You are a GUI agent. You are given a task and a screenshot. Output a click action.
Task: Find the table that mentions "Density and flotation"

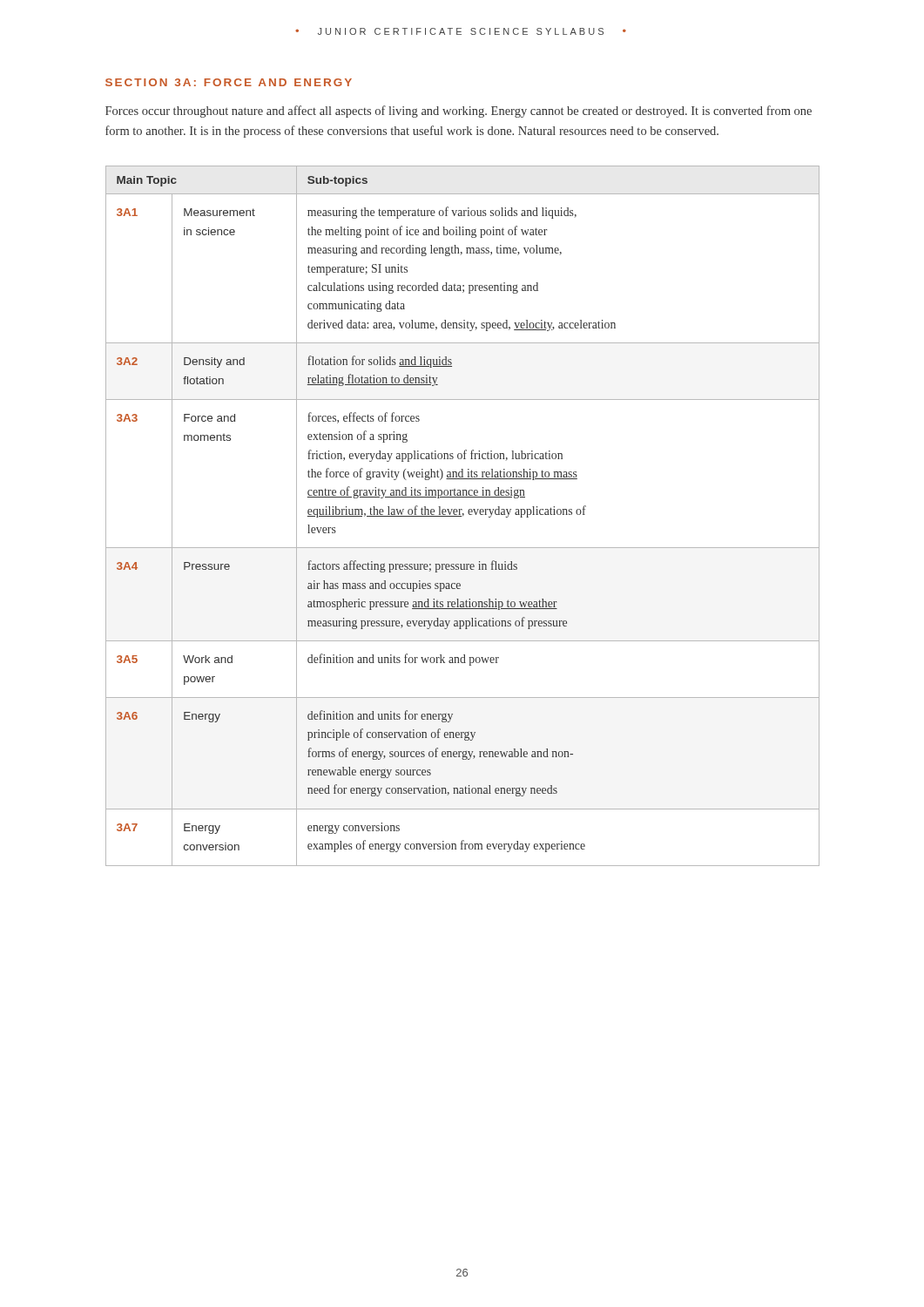coord(462,516)
